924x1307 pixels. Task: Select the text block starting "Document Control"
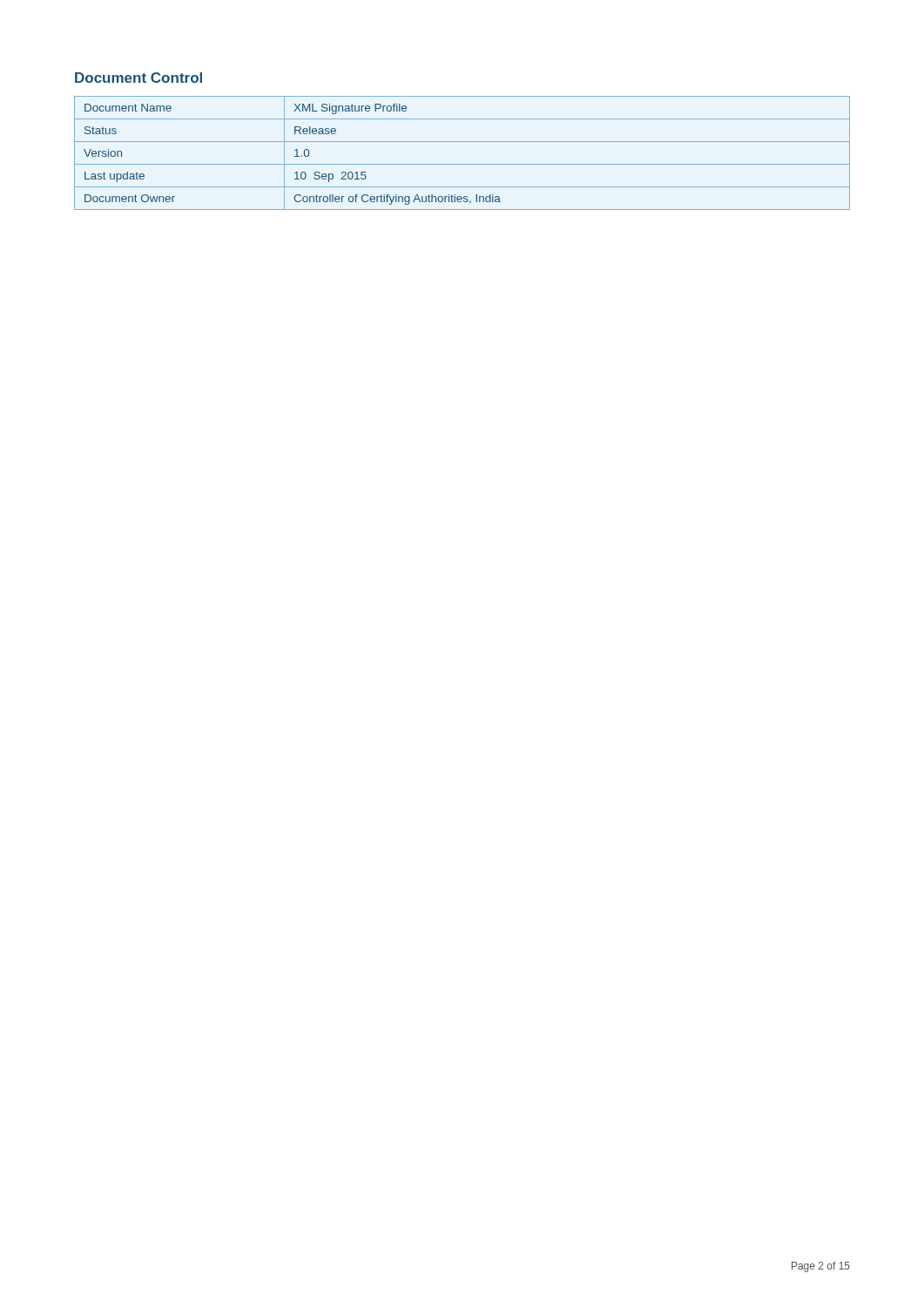tap(139, 78)
